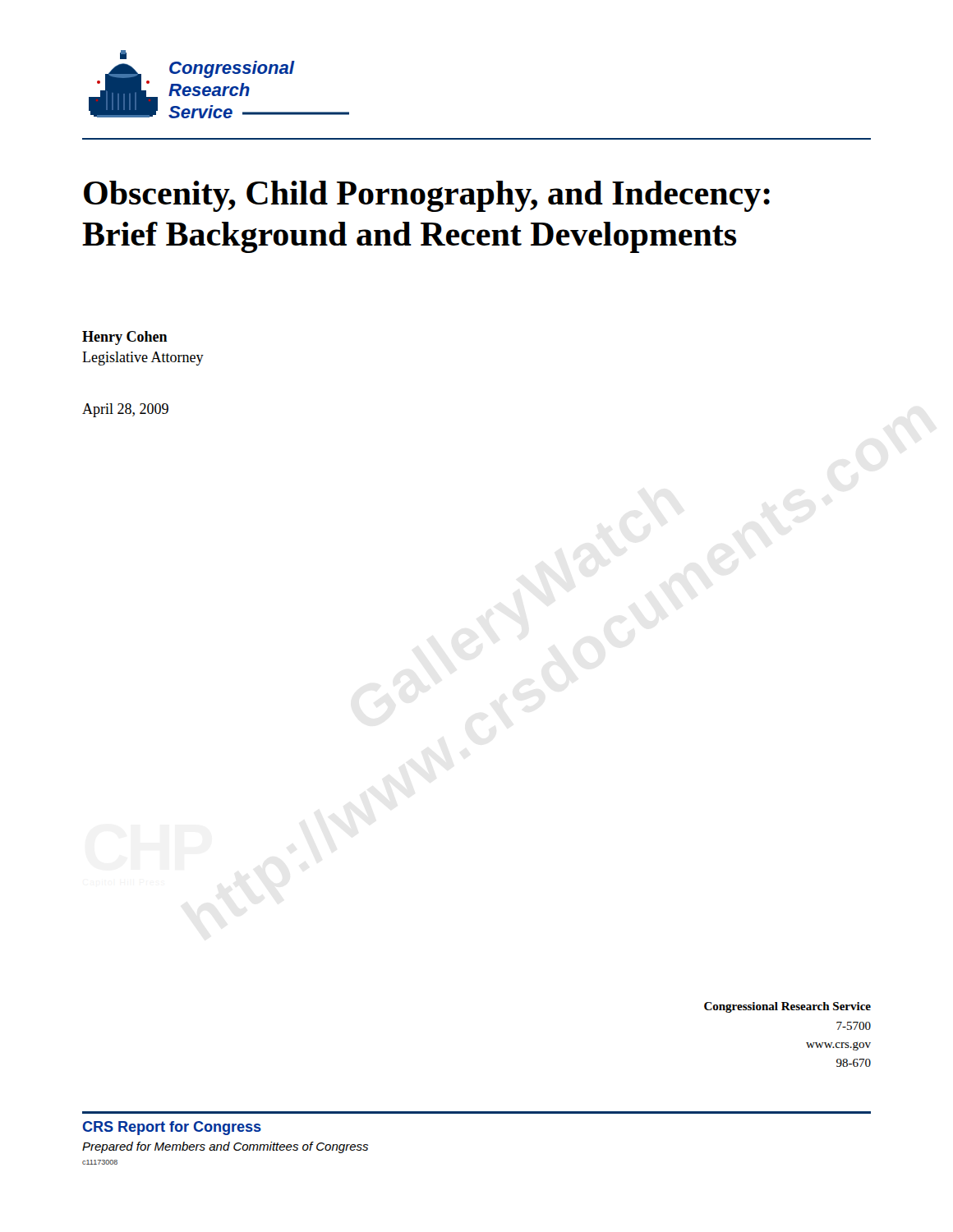Select the logo
The image size is (953, 1232).
coord(222,92)
